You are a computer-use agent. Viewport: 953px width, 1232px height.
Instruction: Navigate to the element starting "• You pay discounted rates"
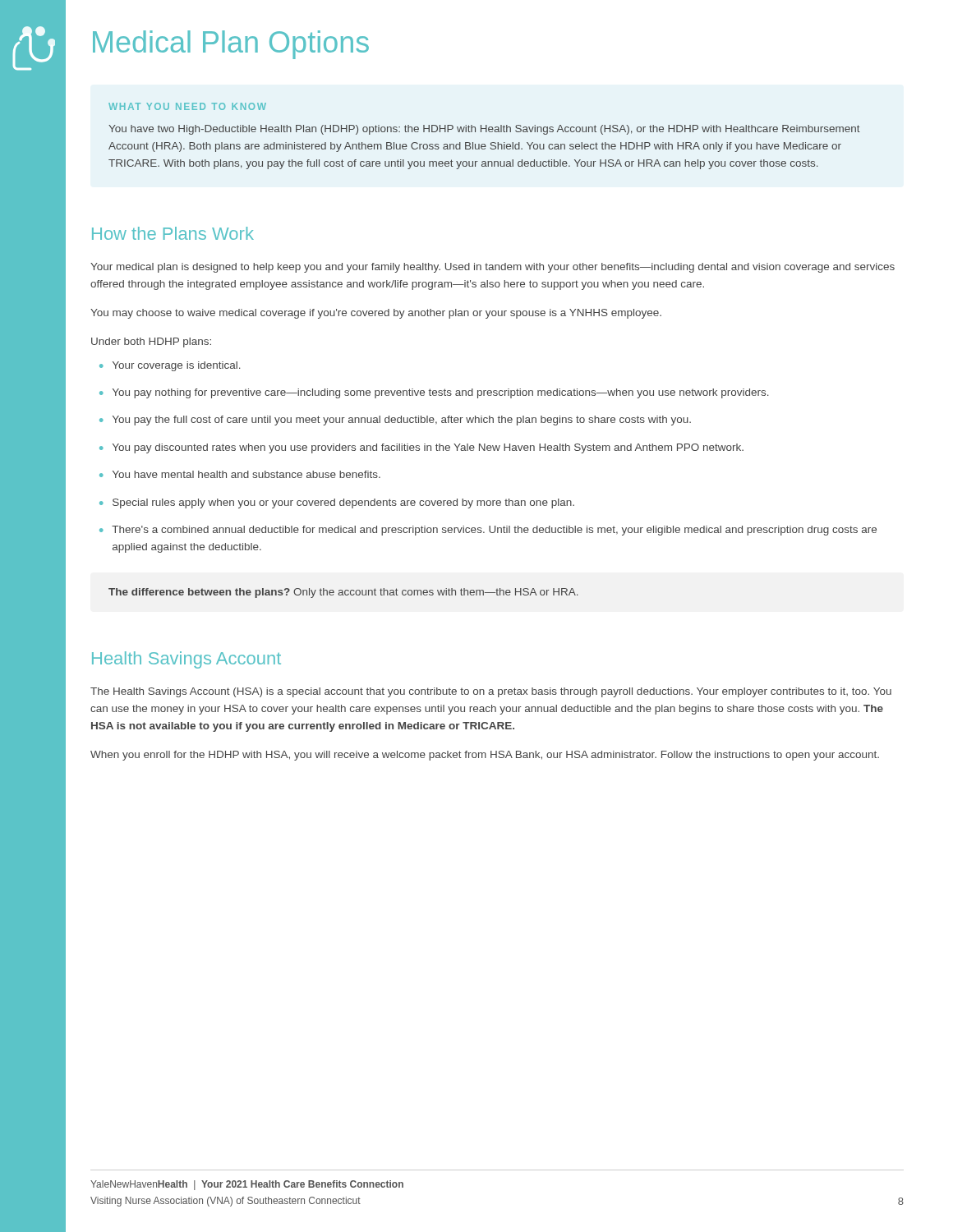point(497,449)
